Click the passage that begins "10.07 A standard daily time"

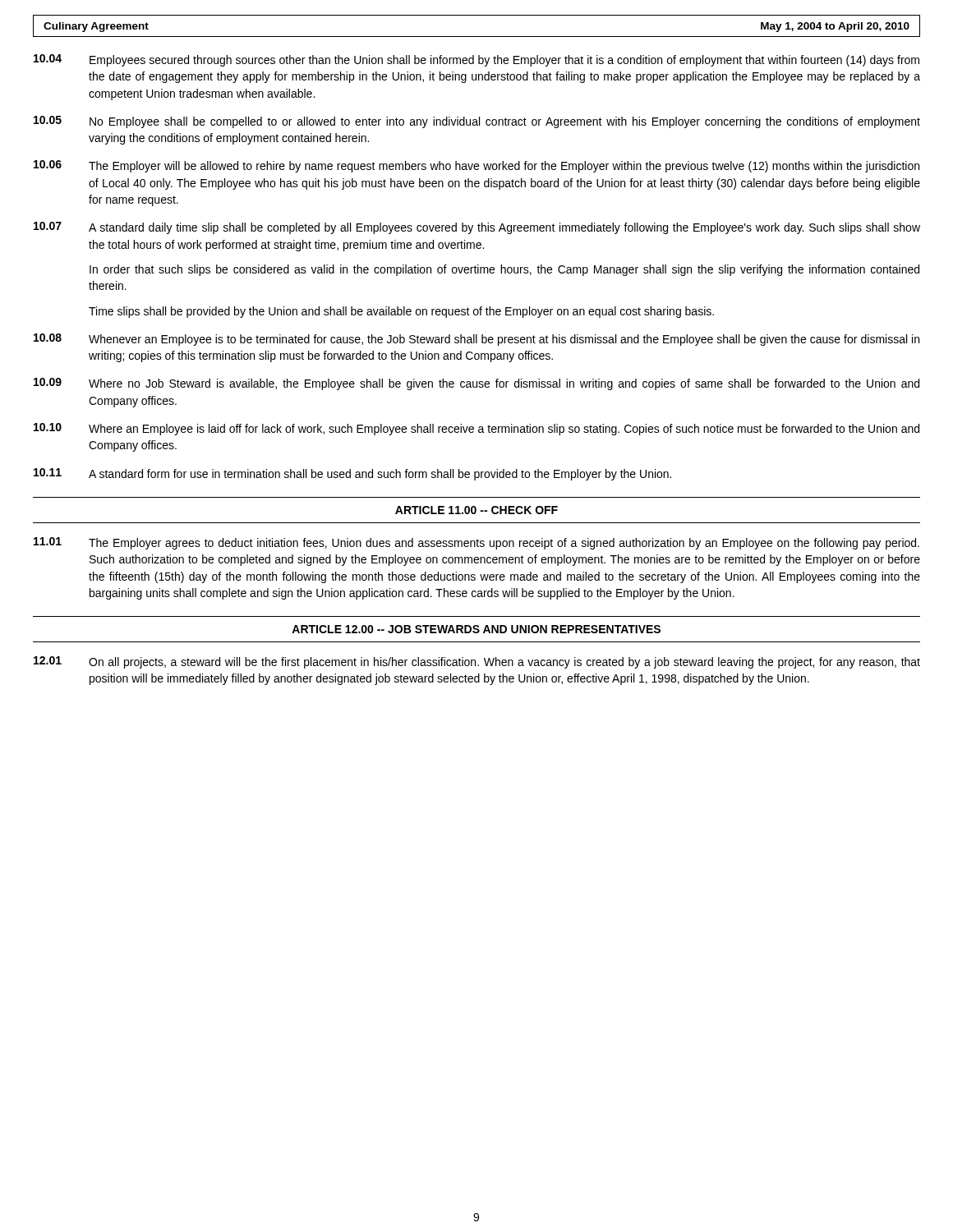[476, 269]
